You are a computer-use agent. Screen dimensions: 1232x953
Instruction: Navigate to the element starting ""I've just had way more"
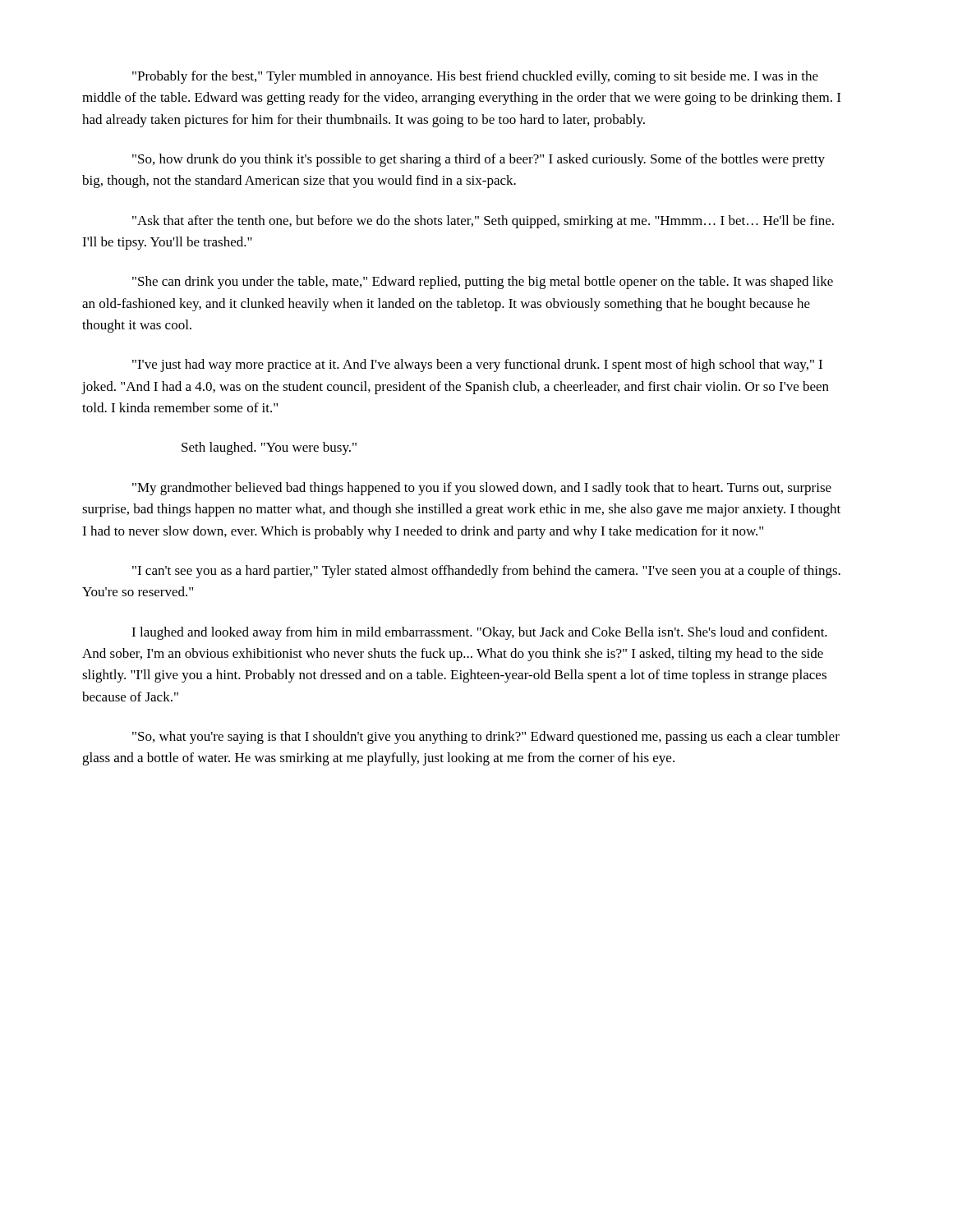(x=464, y=387)
